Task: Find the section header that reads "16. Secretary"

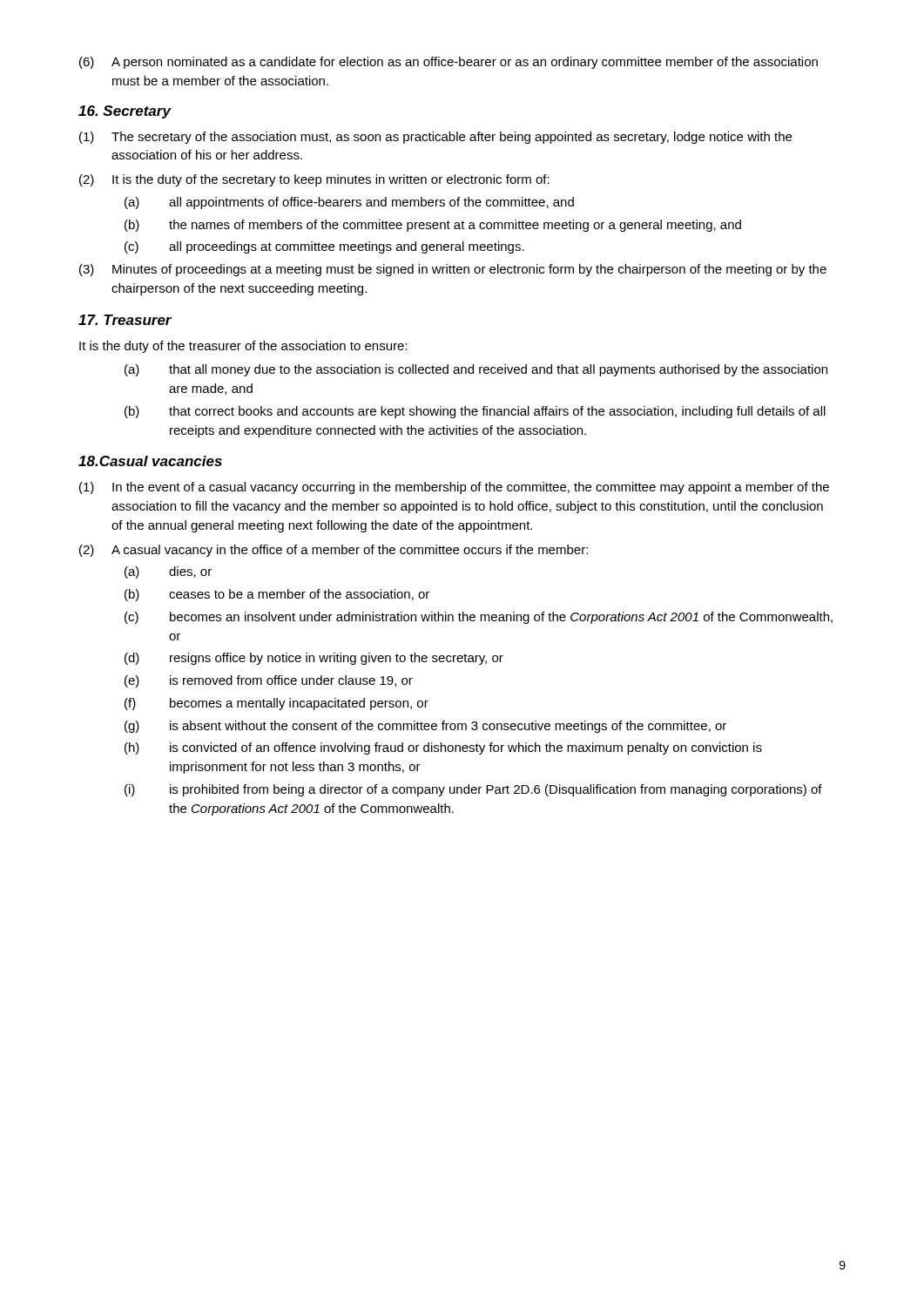Action: (124, 111)
